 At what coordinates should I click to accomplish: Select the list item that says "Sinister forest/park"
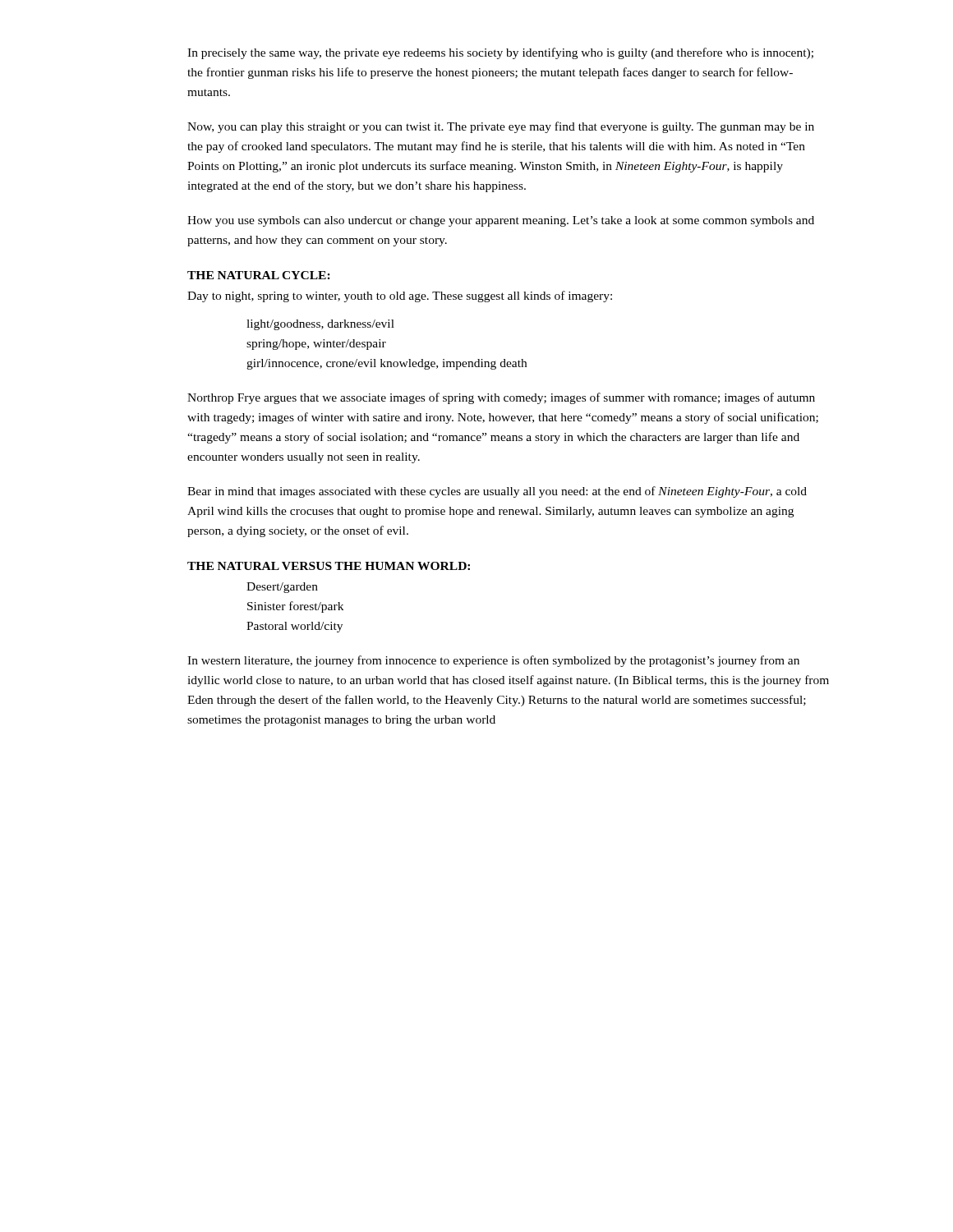[295, 606]
